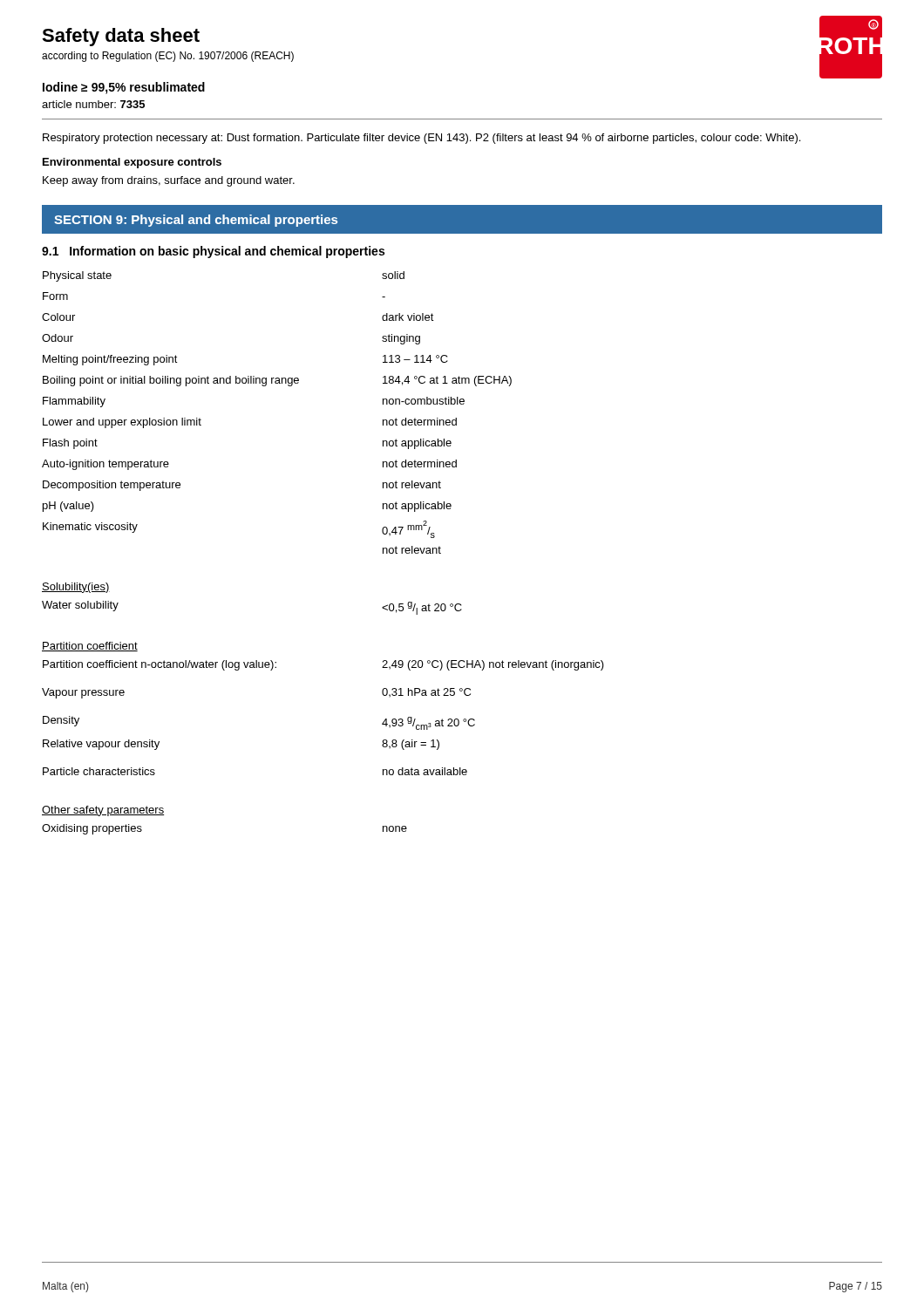Click where it says "Odour stinging"
Viewport: 924px width, 1308px height.
(61, 339)
